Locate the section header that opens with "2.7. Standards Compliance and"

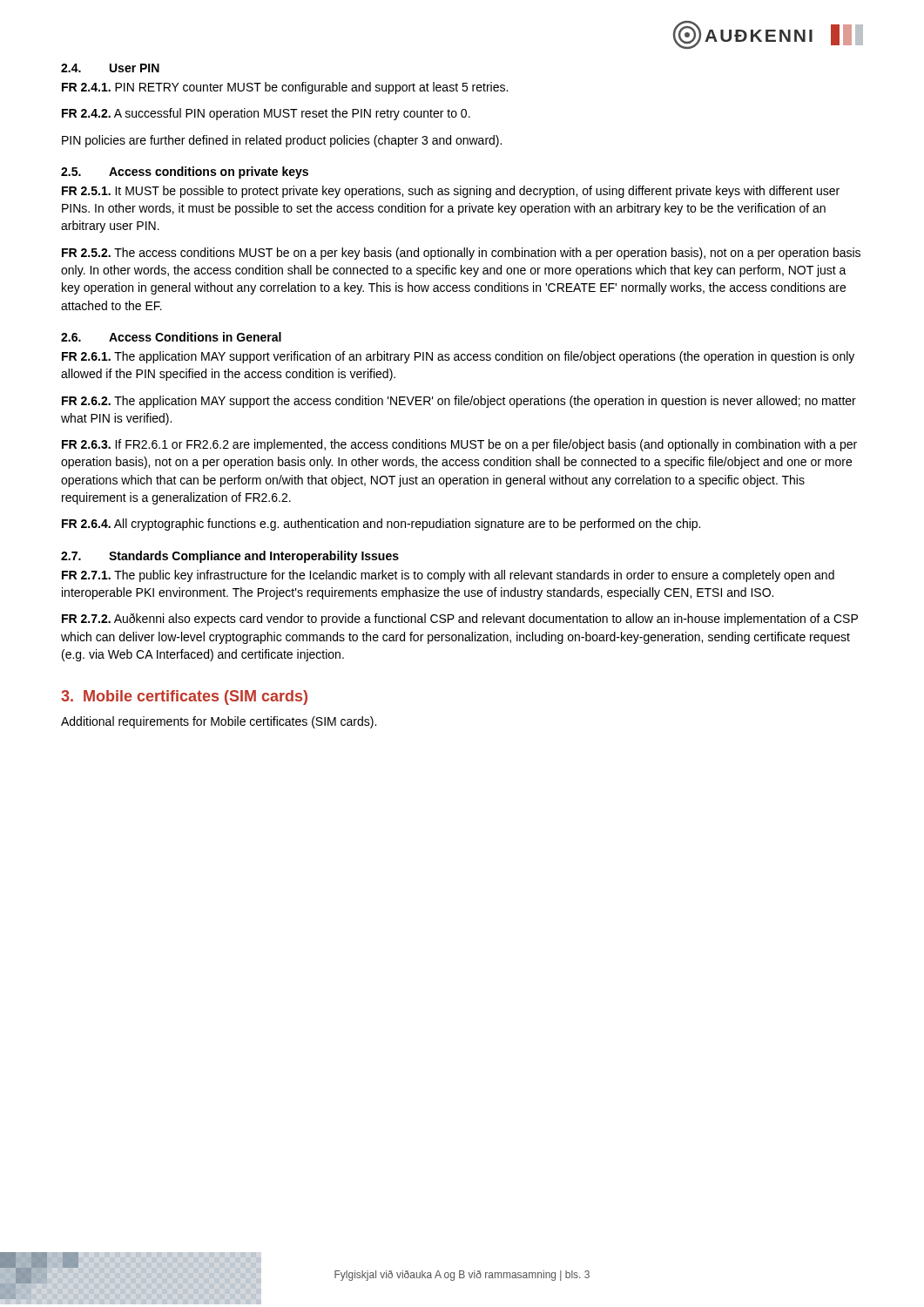[x=230, y=556]
